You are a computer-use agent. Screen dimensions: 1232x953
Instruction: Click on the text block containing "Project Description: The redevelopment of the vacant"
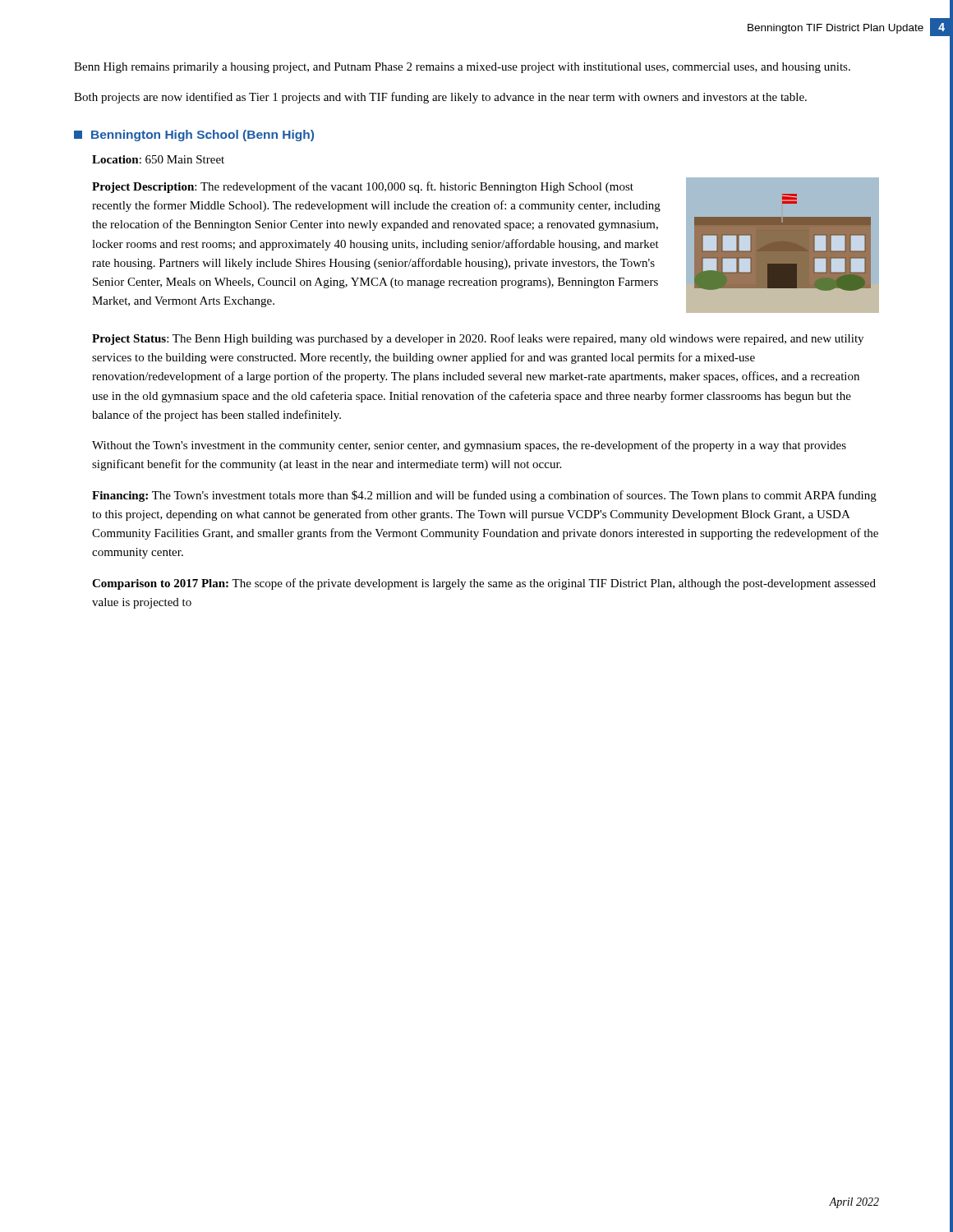pos(486,245)
